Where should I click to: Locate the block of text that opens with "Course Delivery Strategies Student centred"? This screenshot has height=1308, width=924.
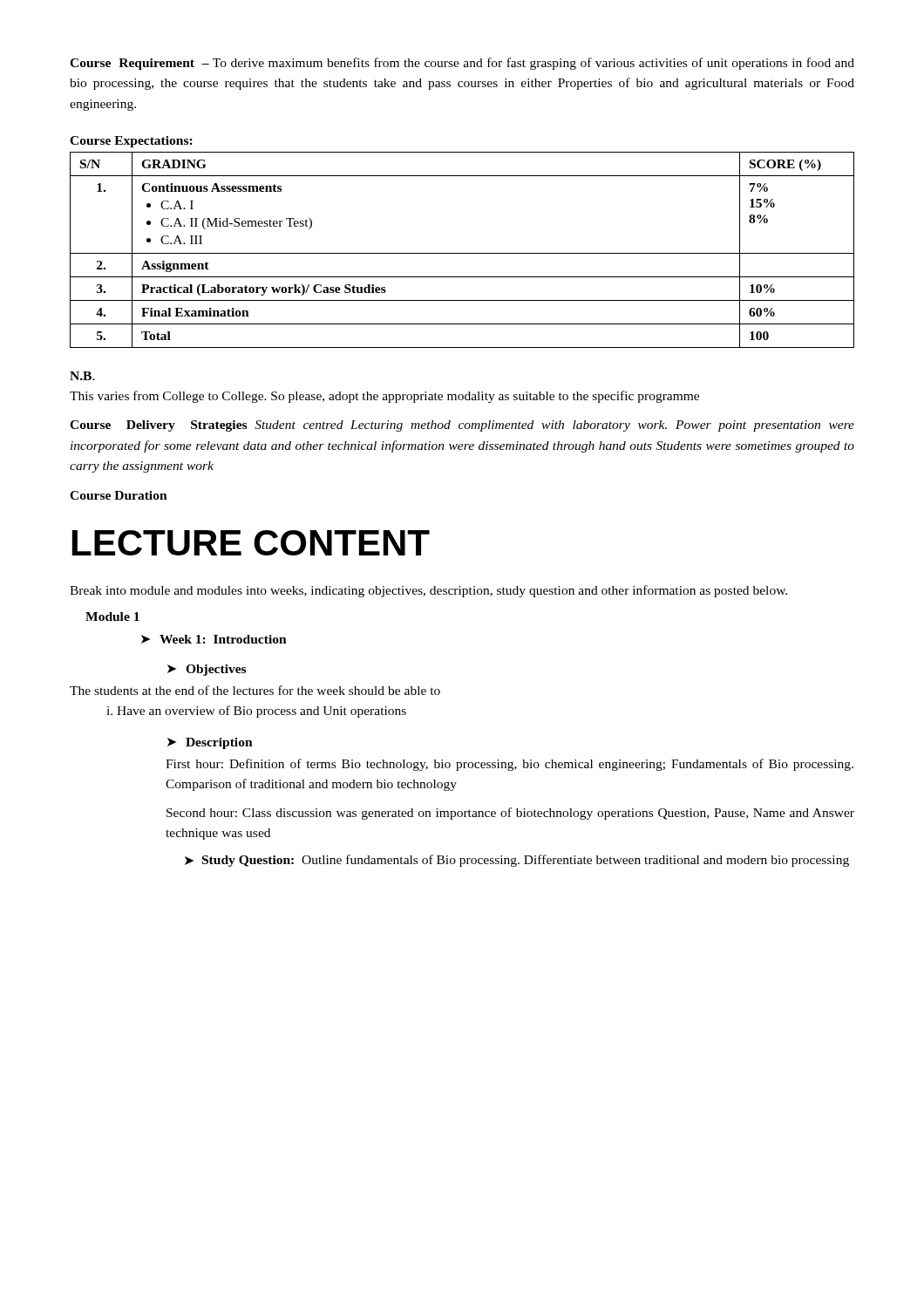pos(462,445)
